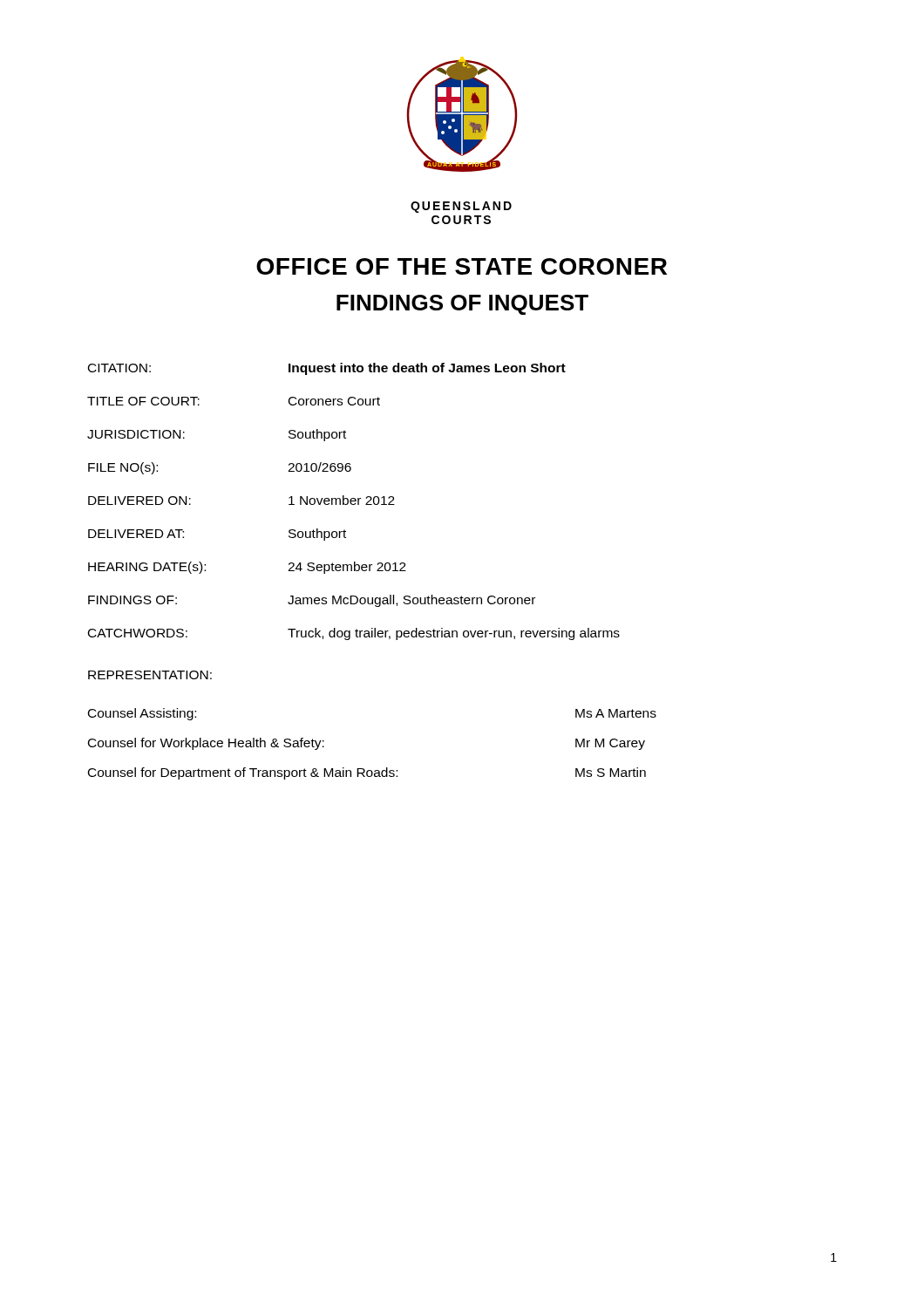Viewport: 924px width, 1308px height.
Task: Find the element starting "OFFICE OF THE STATE CORONER"
Action: (462, 266)
